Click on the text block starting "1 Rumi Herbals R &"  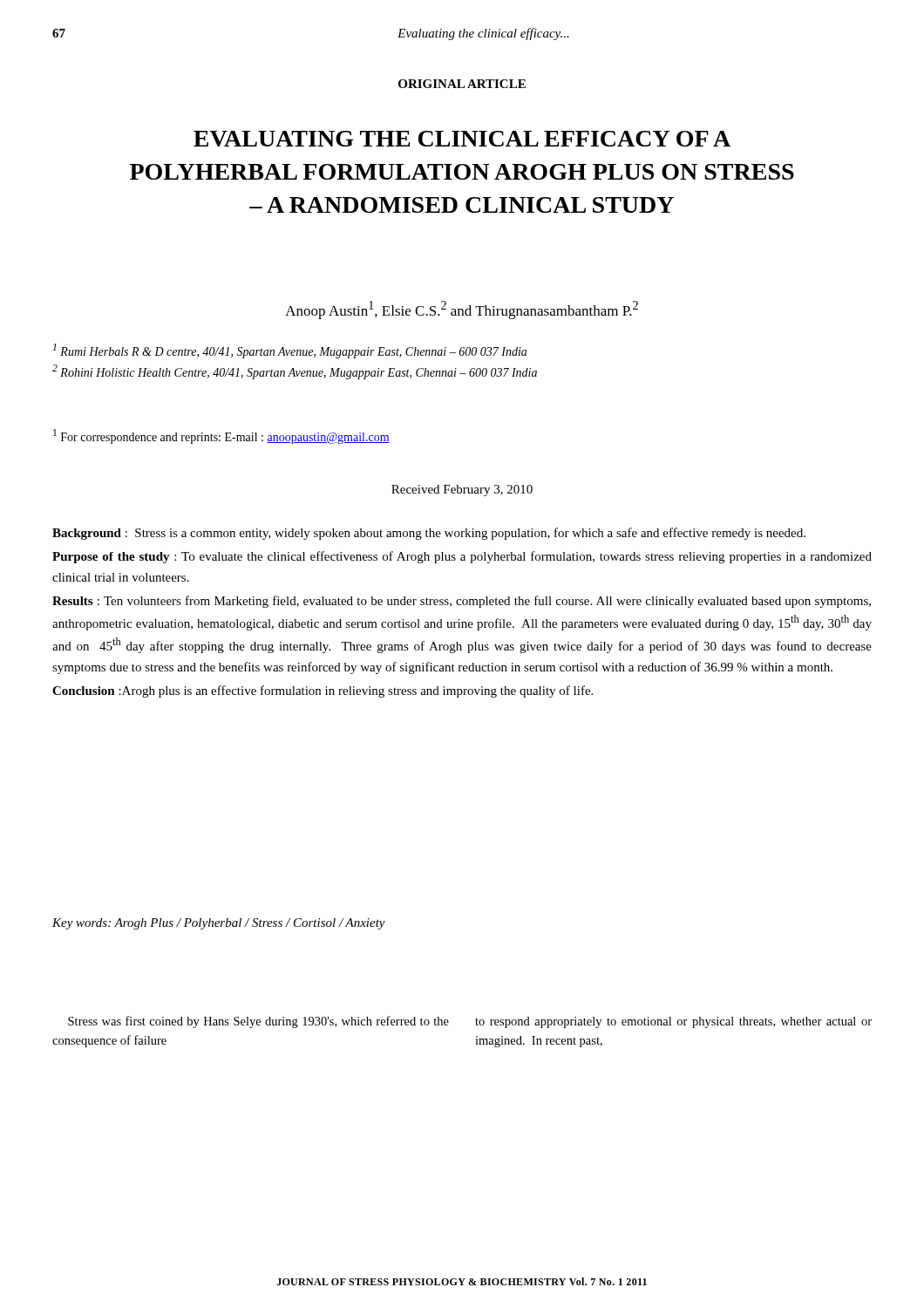coord(295,360)
